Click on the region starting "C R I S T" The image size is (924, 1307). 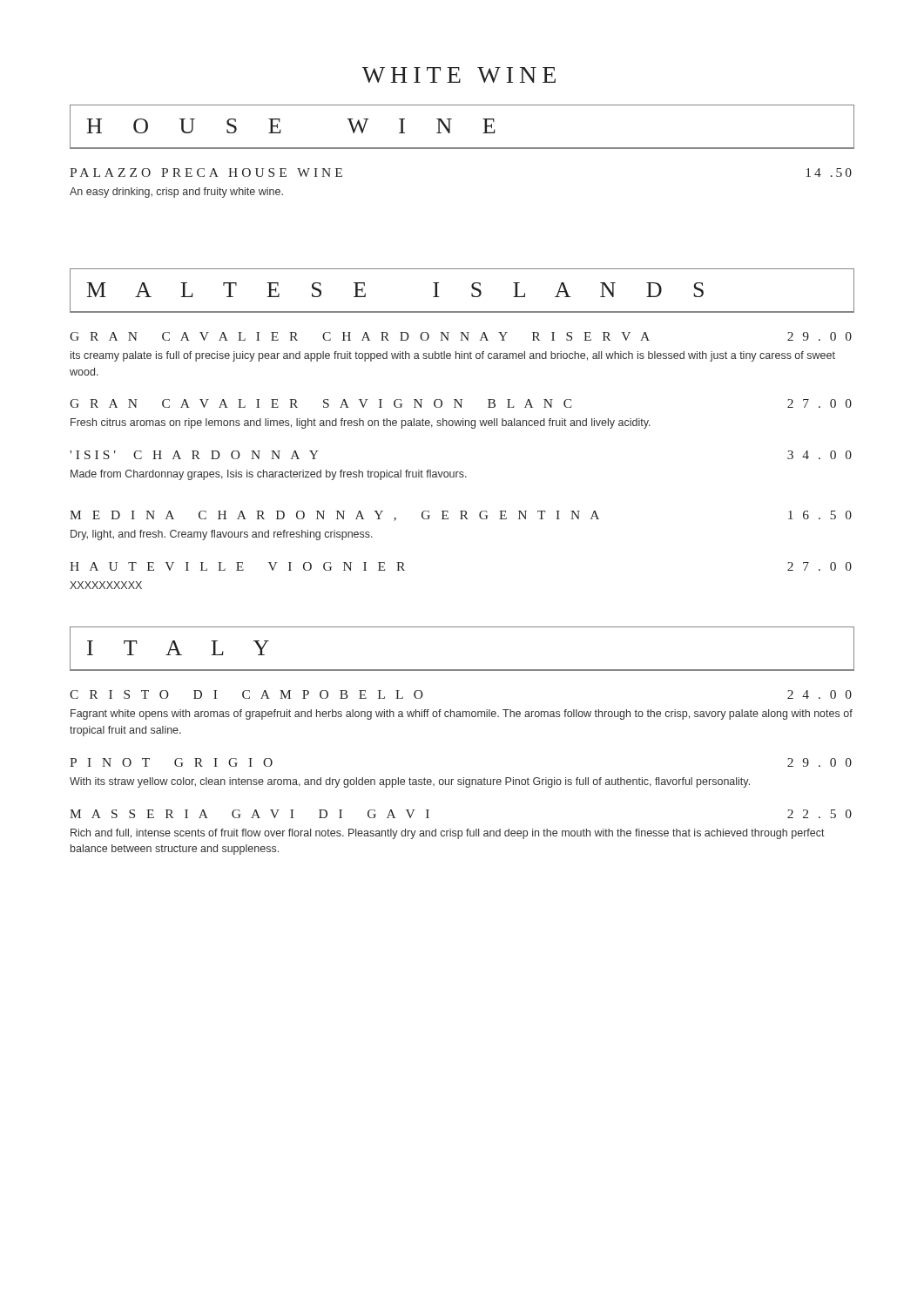tap(462, 713)
